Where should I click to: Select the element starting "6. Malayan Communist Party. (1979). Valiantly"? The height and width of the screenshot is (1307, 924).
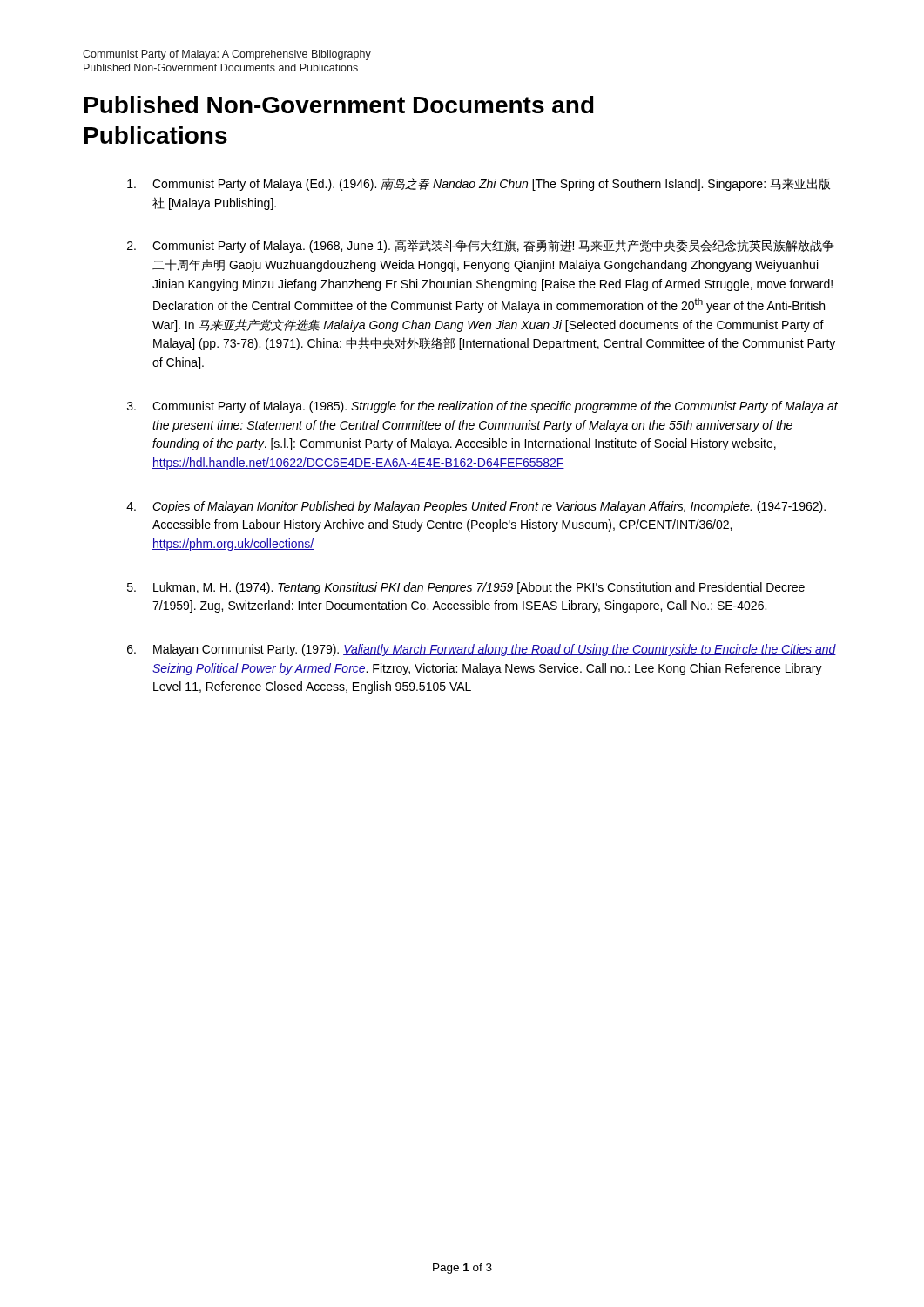point(462,669)
